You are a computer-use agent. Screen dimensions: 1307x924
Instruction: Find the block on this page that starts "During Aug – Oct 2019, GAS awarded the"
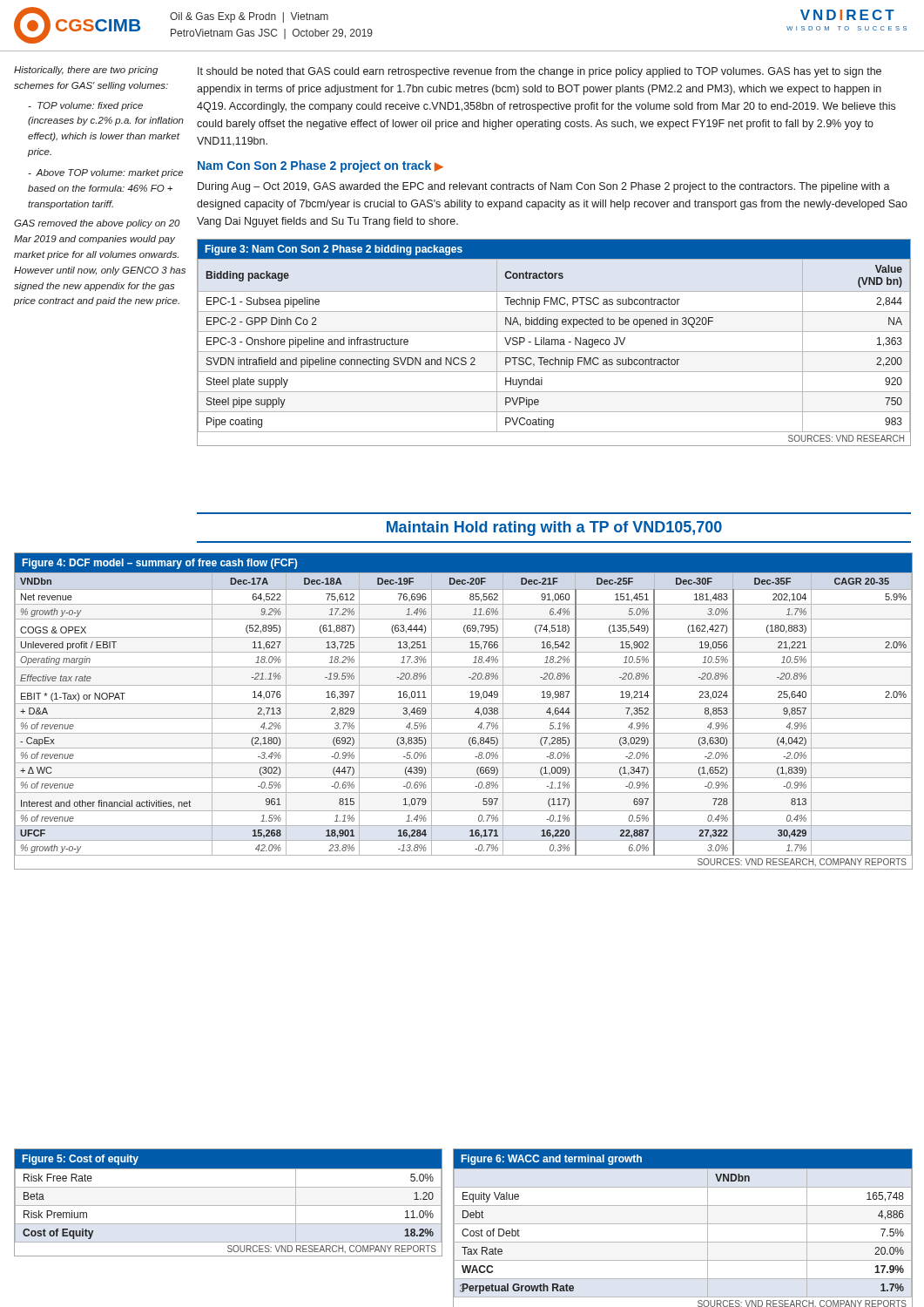[552, 204]
